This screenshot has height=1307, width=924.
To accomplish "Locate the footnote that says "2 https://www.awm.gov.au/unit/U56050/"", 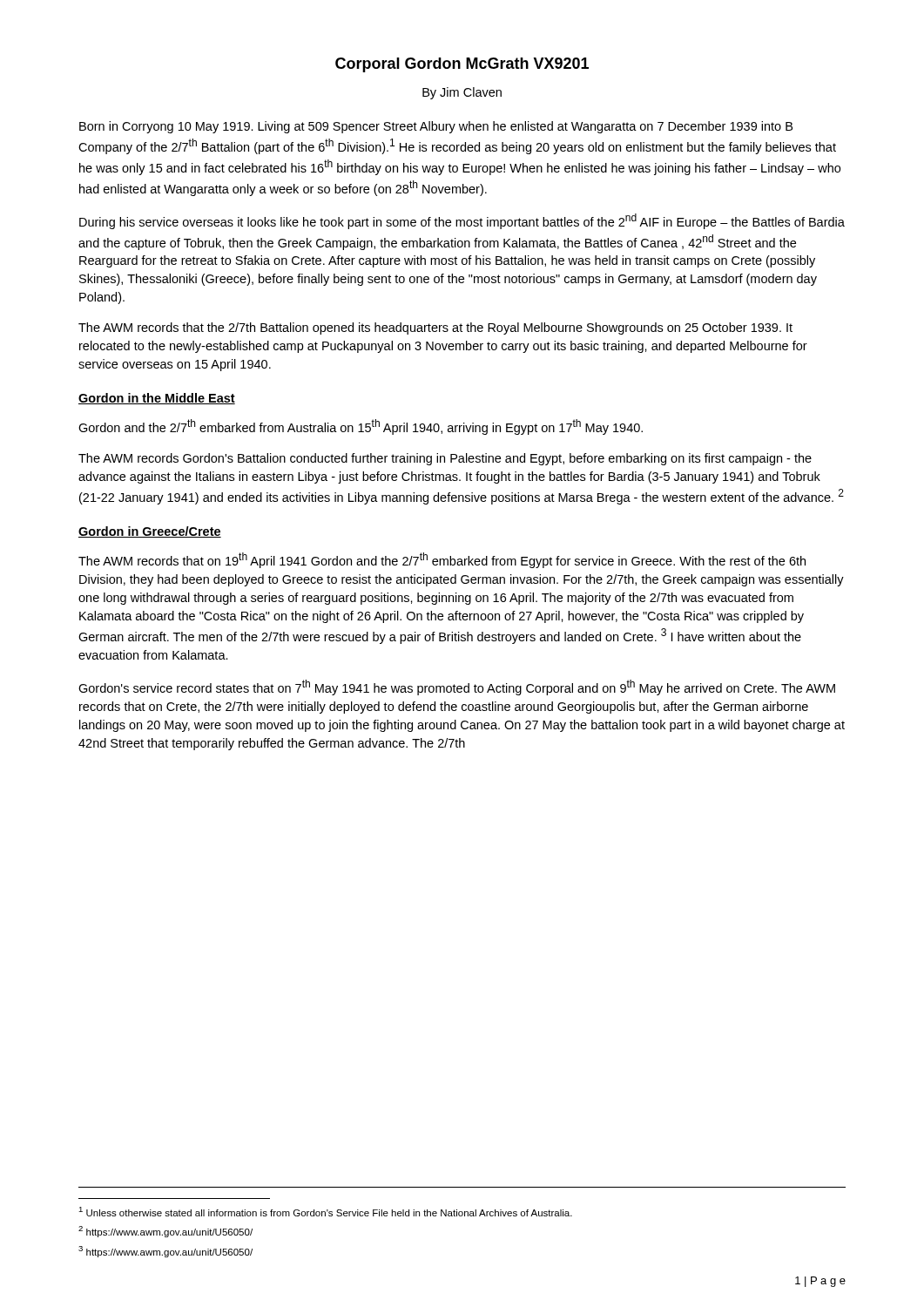I will 165,1230.
